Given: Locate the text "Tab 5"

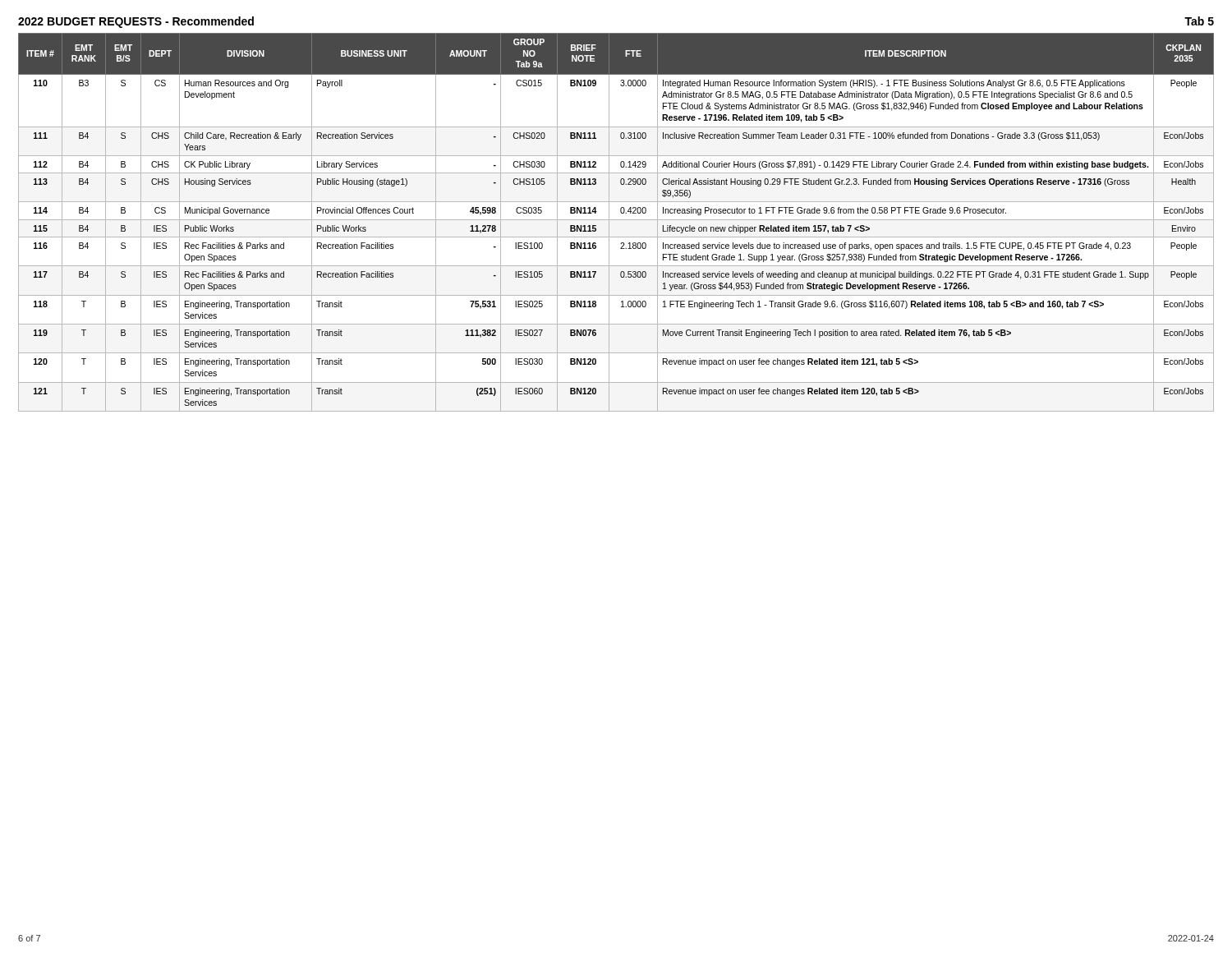Looking at the screenshot, I should 1199,21.
